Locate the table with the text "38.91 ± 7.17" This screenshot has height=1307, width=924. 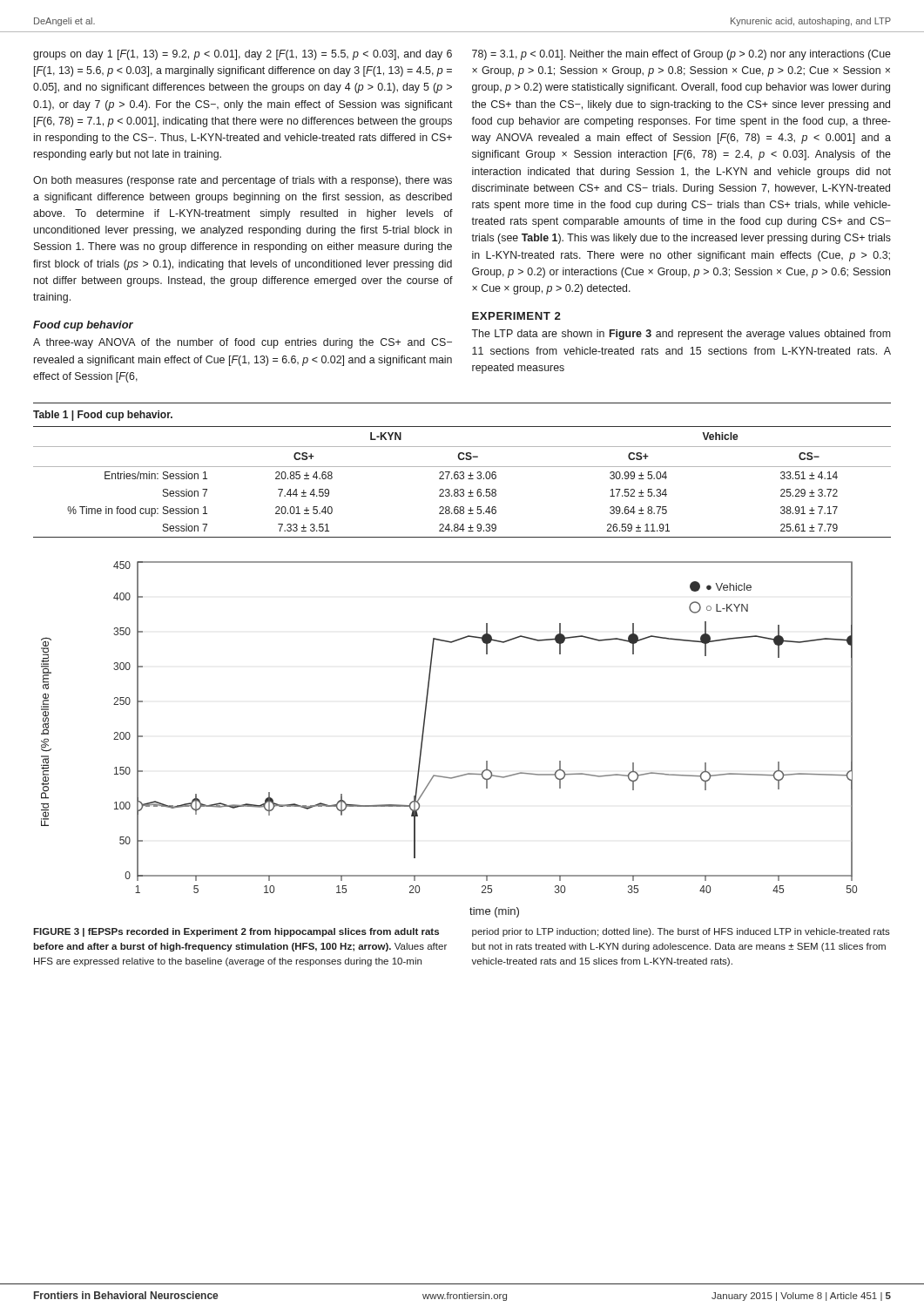pos(462,482)
